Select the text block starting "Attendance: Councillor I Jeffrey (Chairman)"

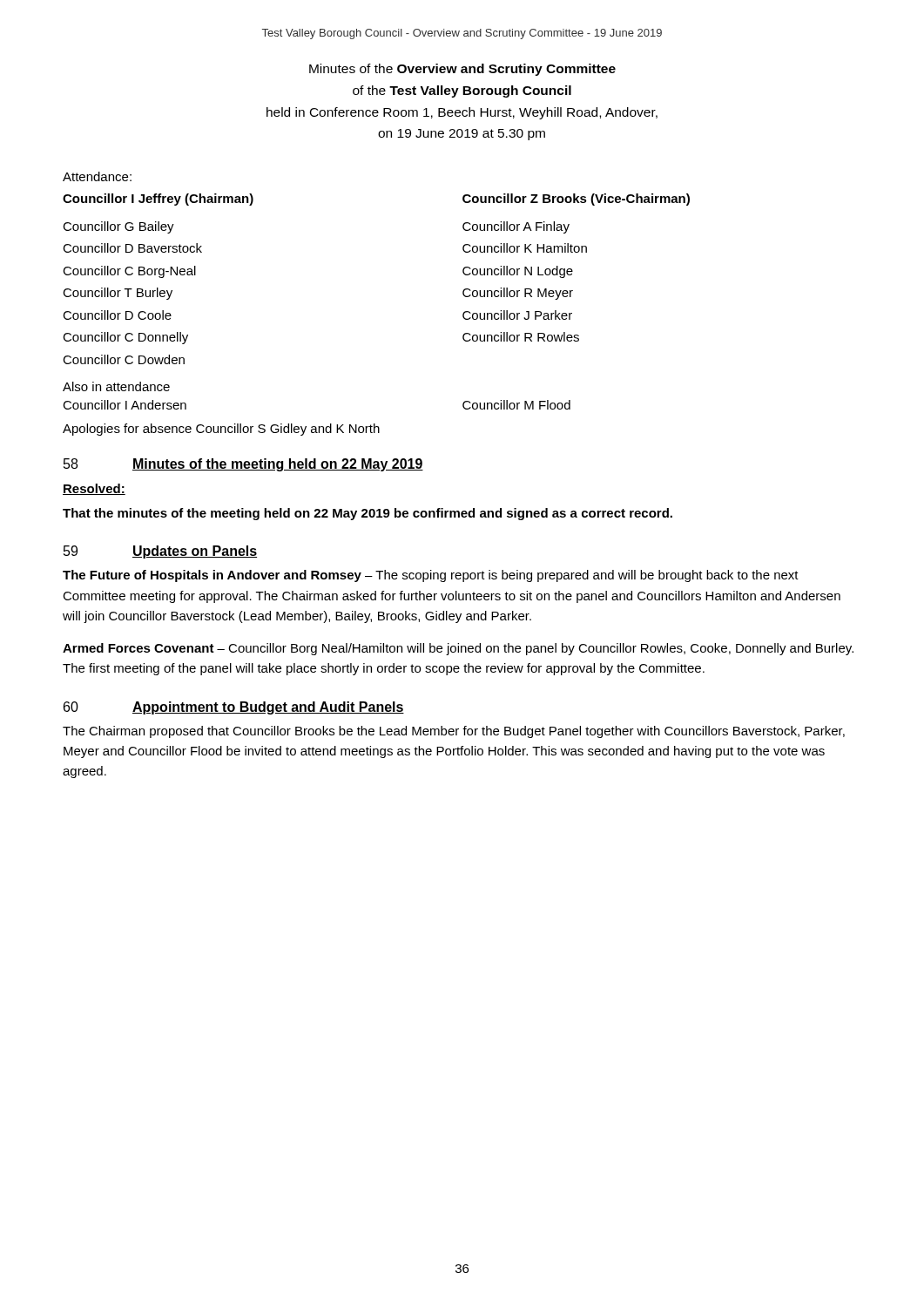click(x=462, y=303)
